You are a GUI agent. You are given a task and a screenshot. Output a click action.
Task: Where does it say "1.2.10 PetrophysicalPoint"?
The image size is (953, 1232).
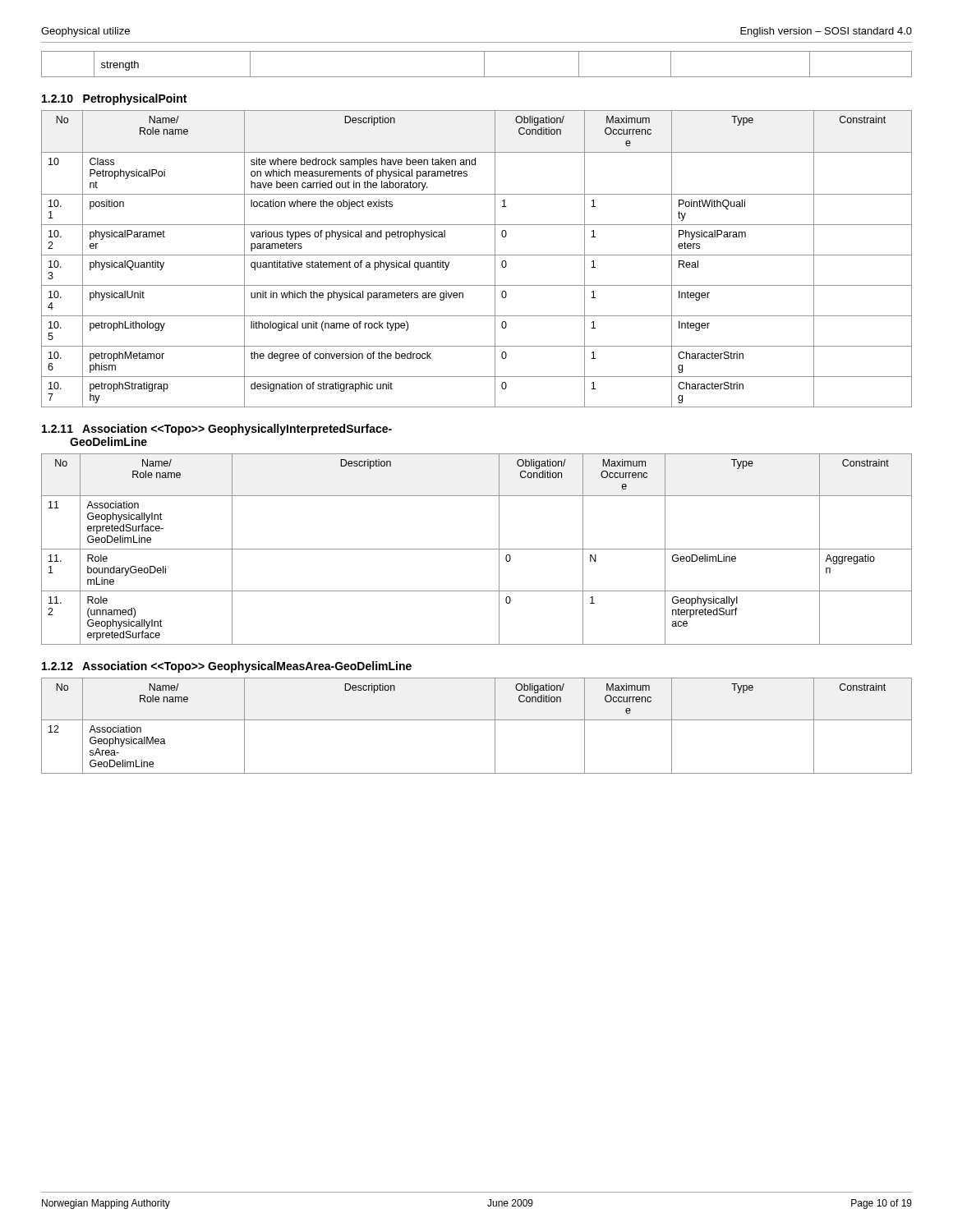point(114,99)
